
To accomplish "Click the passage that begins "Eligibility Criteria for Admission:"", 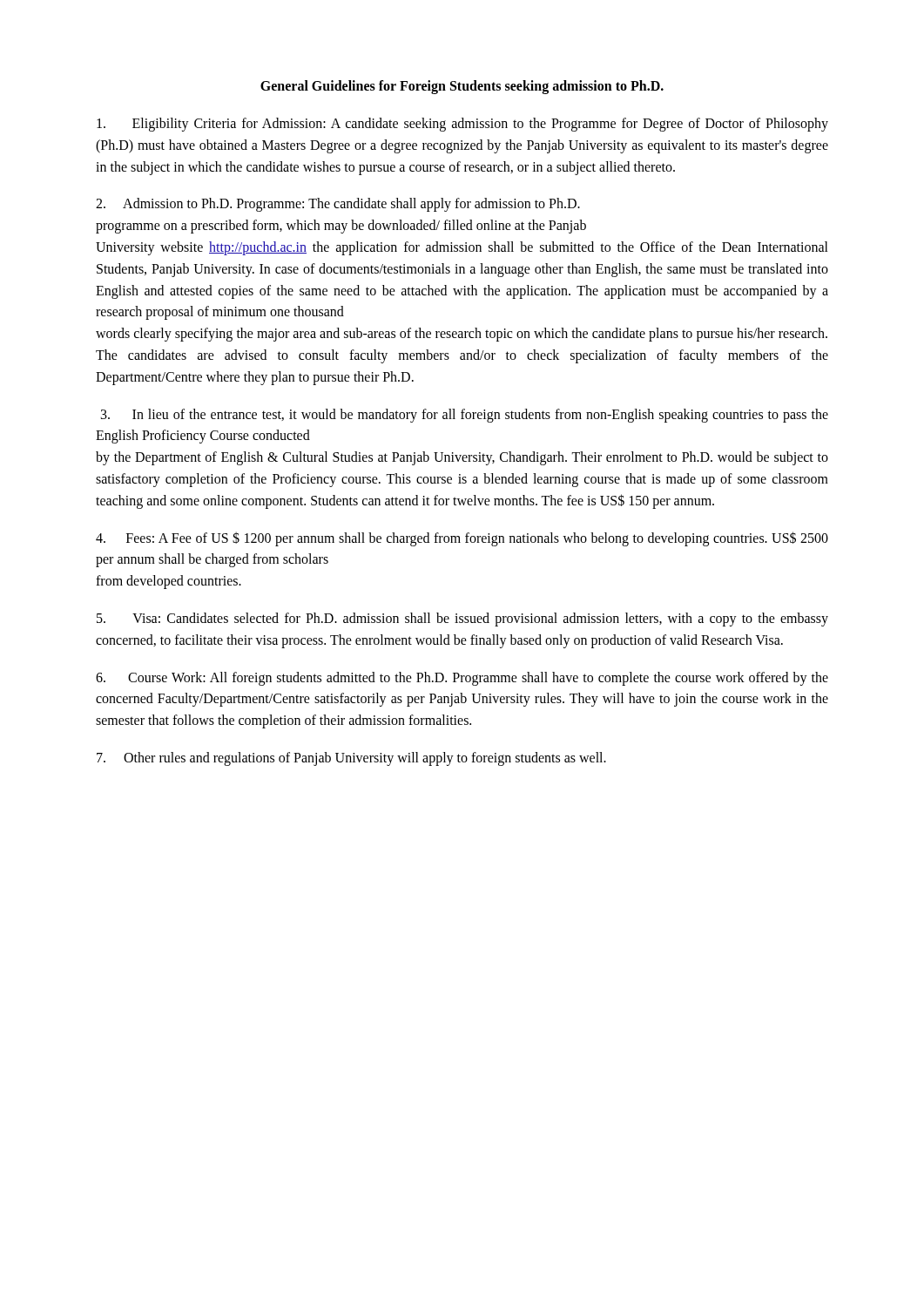I will coord(462,145).
